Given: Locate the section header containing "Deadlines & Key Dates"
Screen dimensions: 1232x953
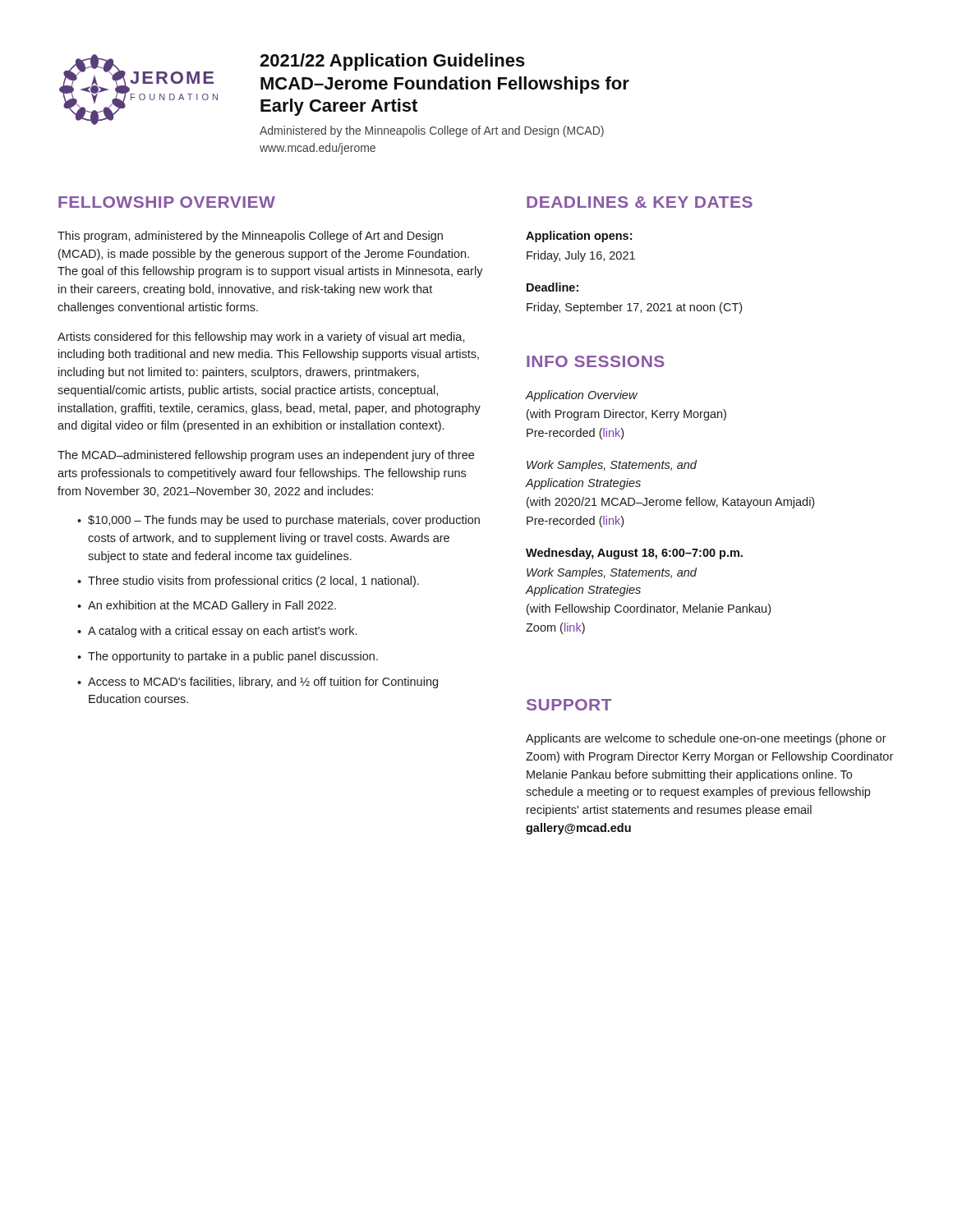Looking at the screenshot, I should click(x=711, y=202).
